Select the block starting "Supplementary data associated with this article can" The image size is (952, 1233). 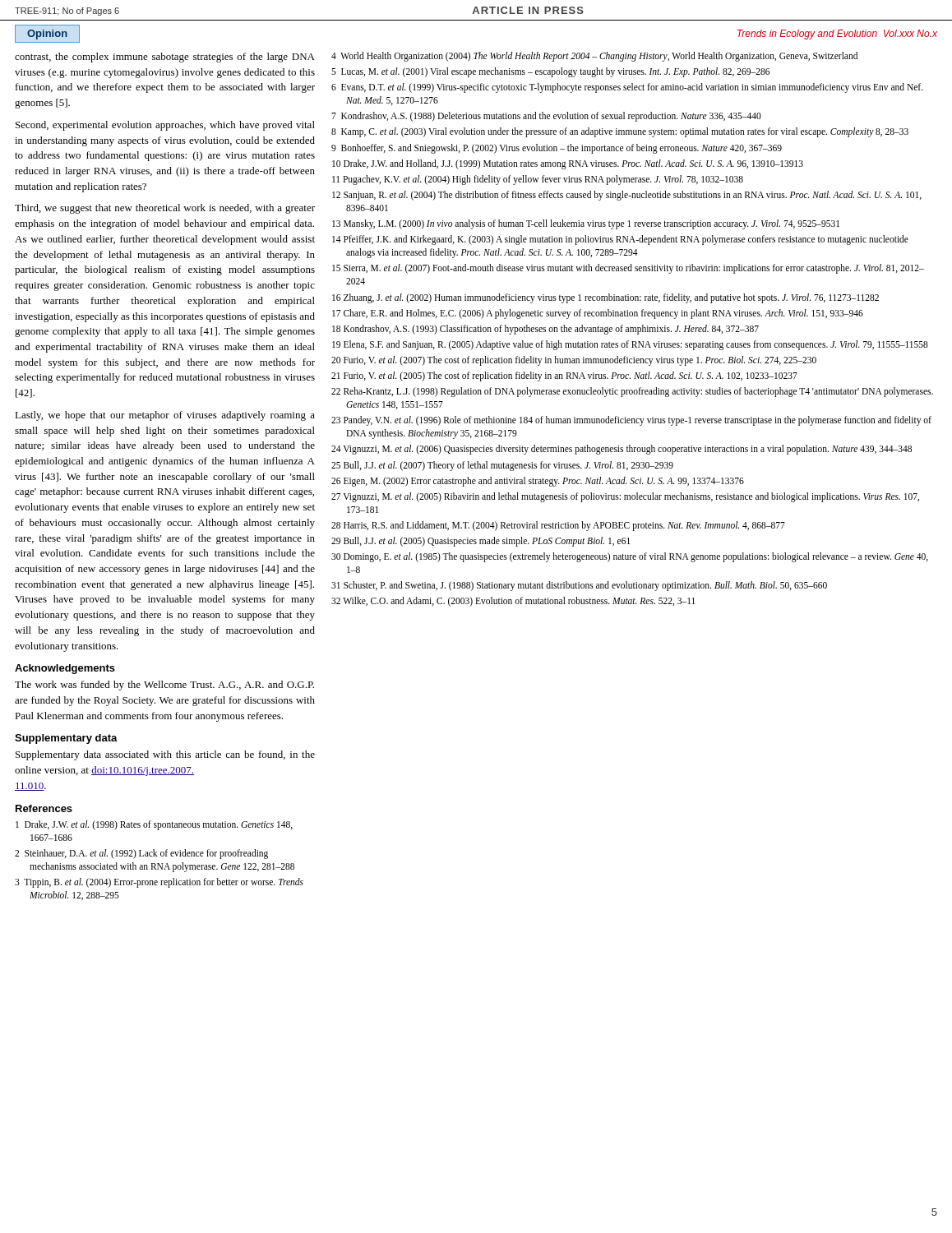165,770
